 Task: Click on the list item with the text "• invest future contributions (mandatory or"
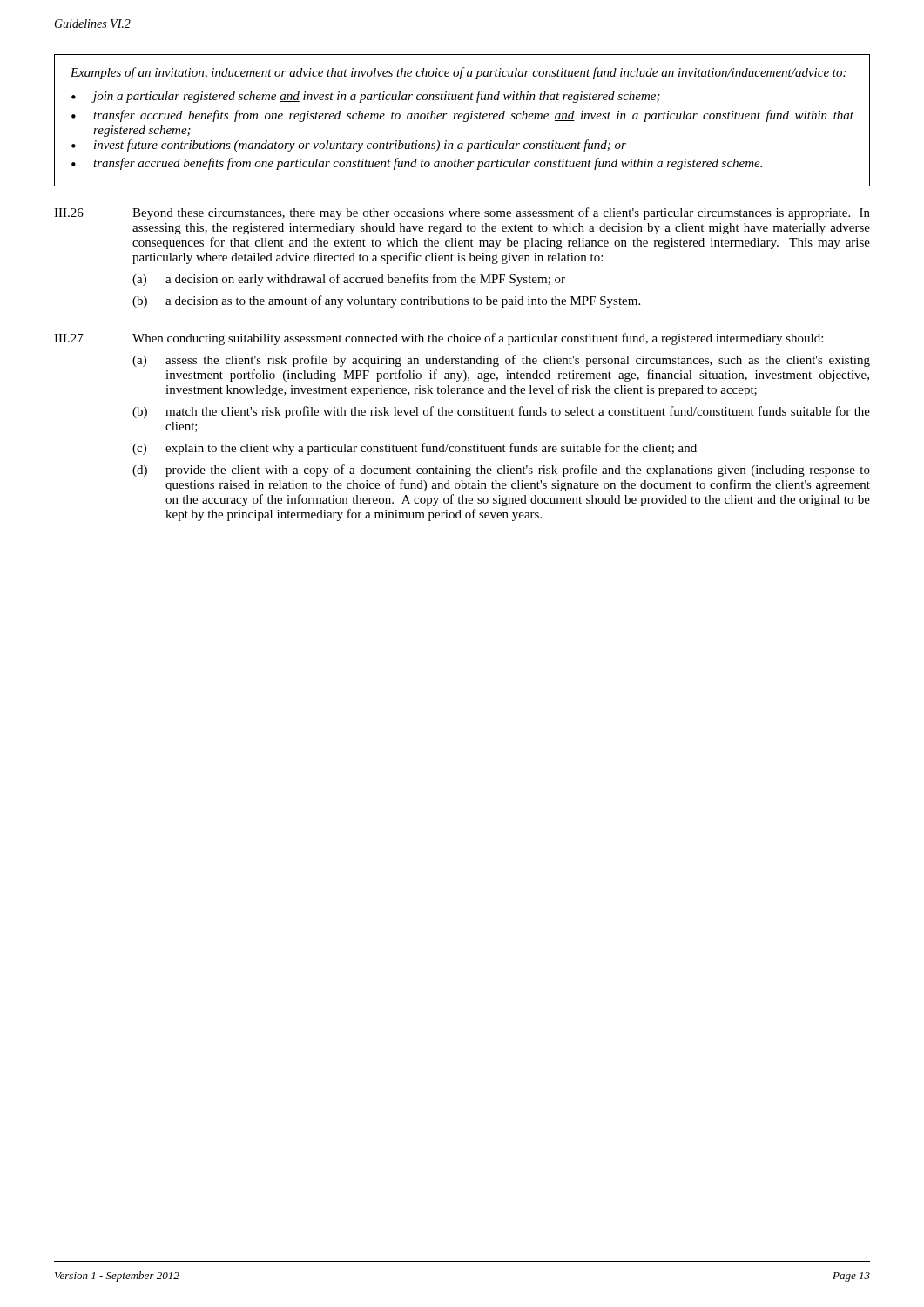coord(462,147)
